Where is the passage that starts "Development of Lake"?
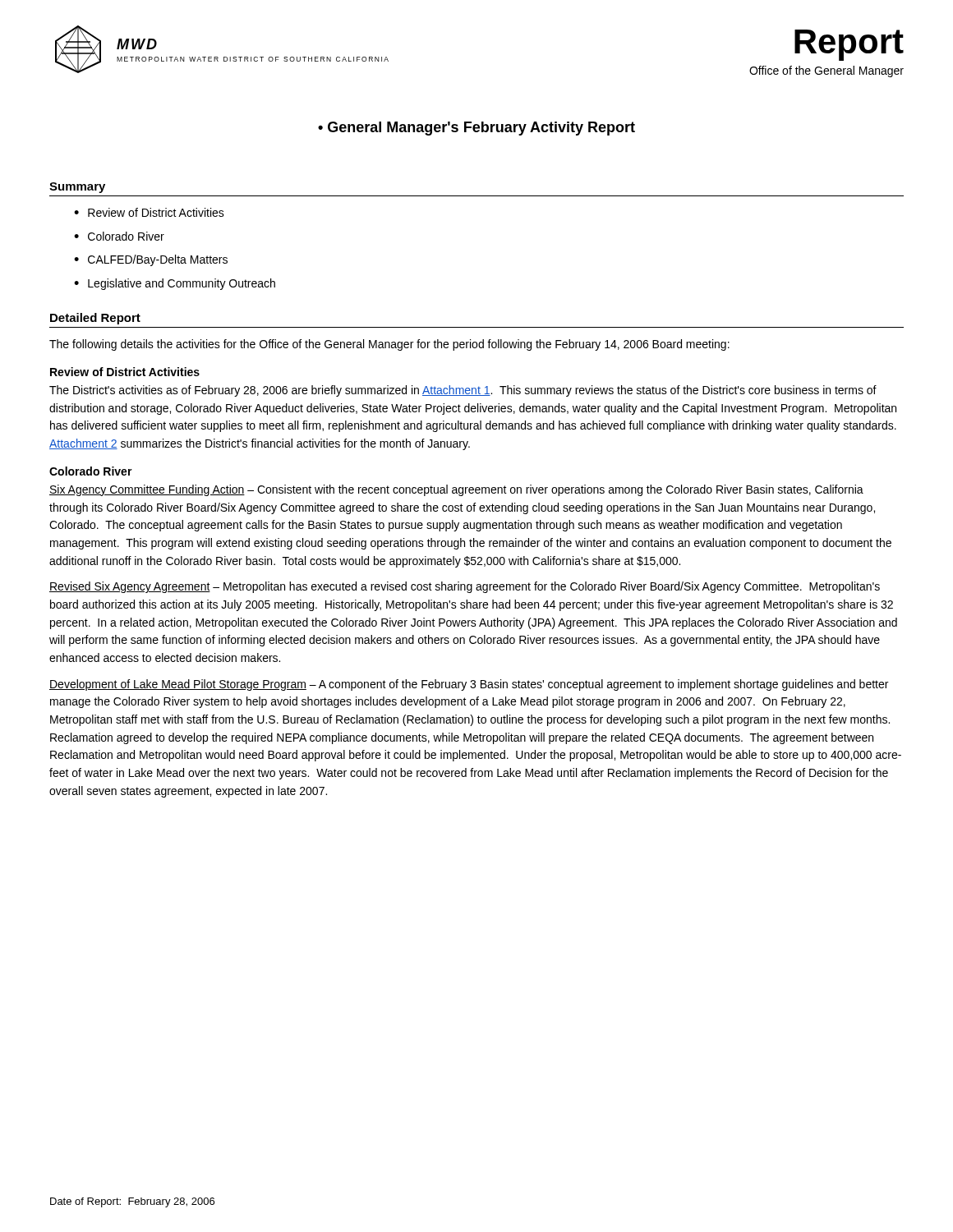Viewport: 953px width, 1232px height. point(475,737)
